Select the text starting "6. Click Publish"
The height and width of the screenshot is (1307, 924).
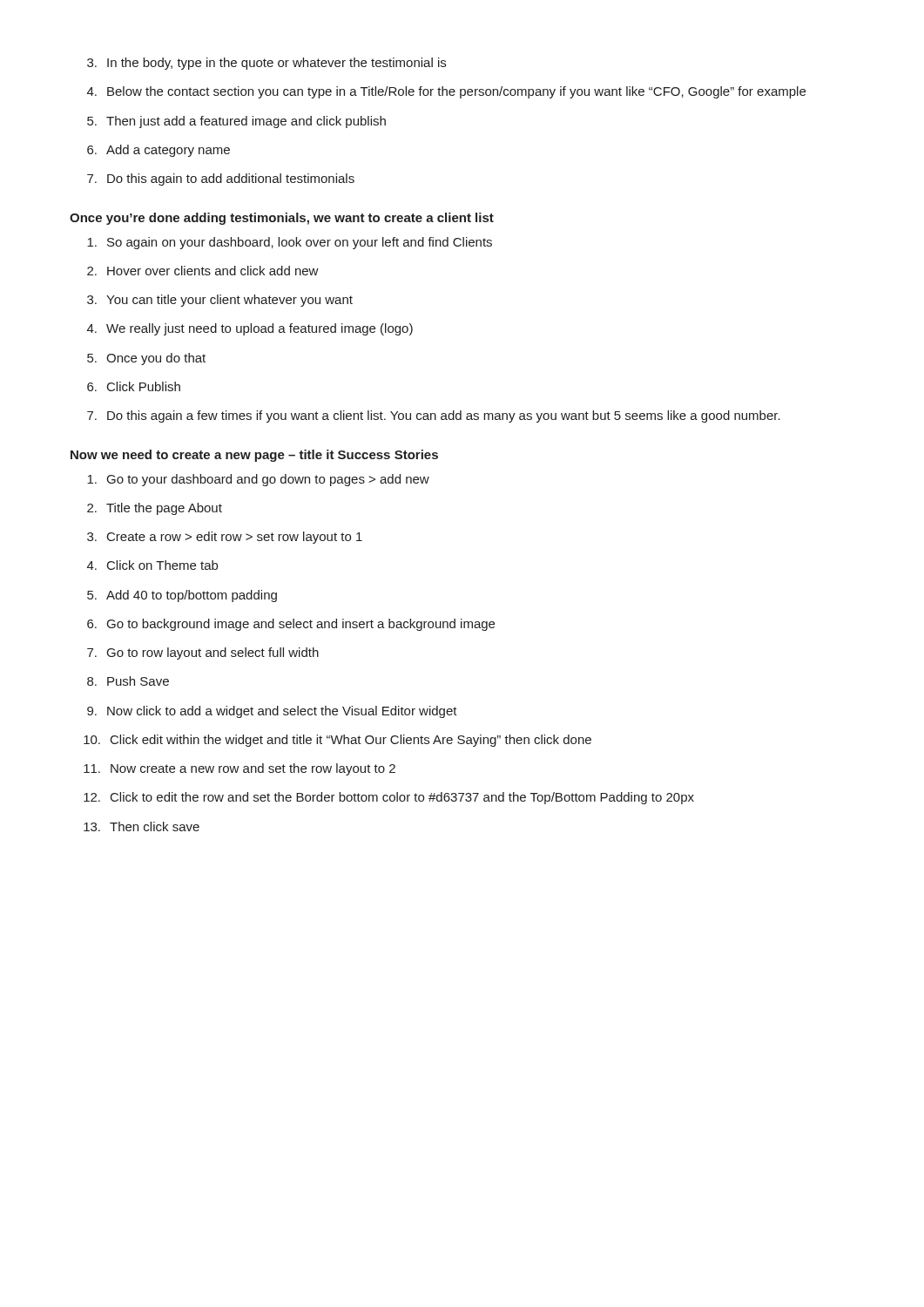[134, 386]
